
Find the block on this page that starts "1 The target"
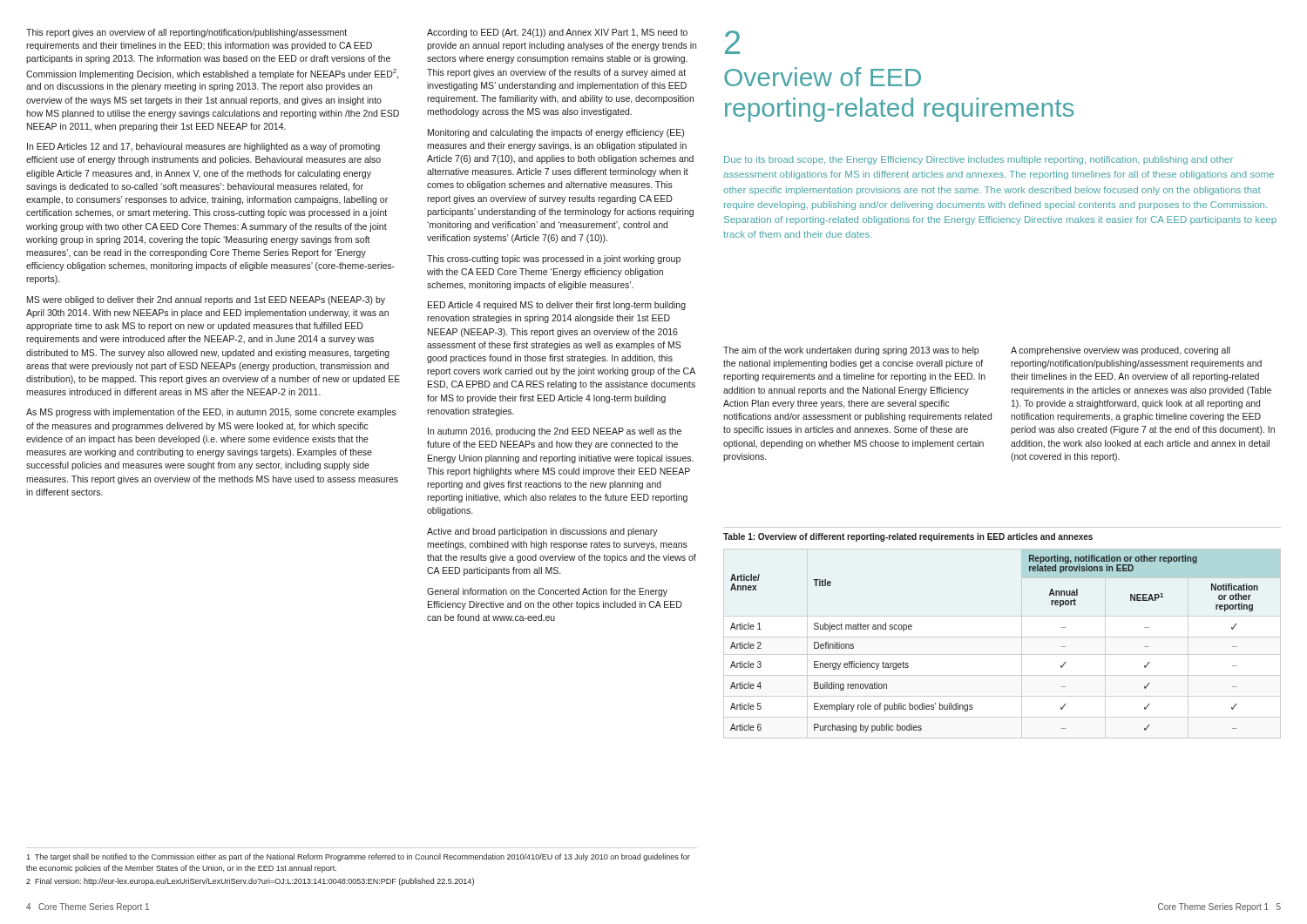coord(362,869)
